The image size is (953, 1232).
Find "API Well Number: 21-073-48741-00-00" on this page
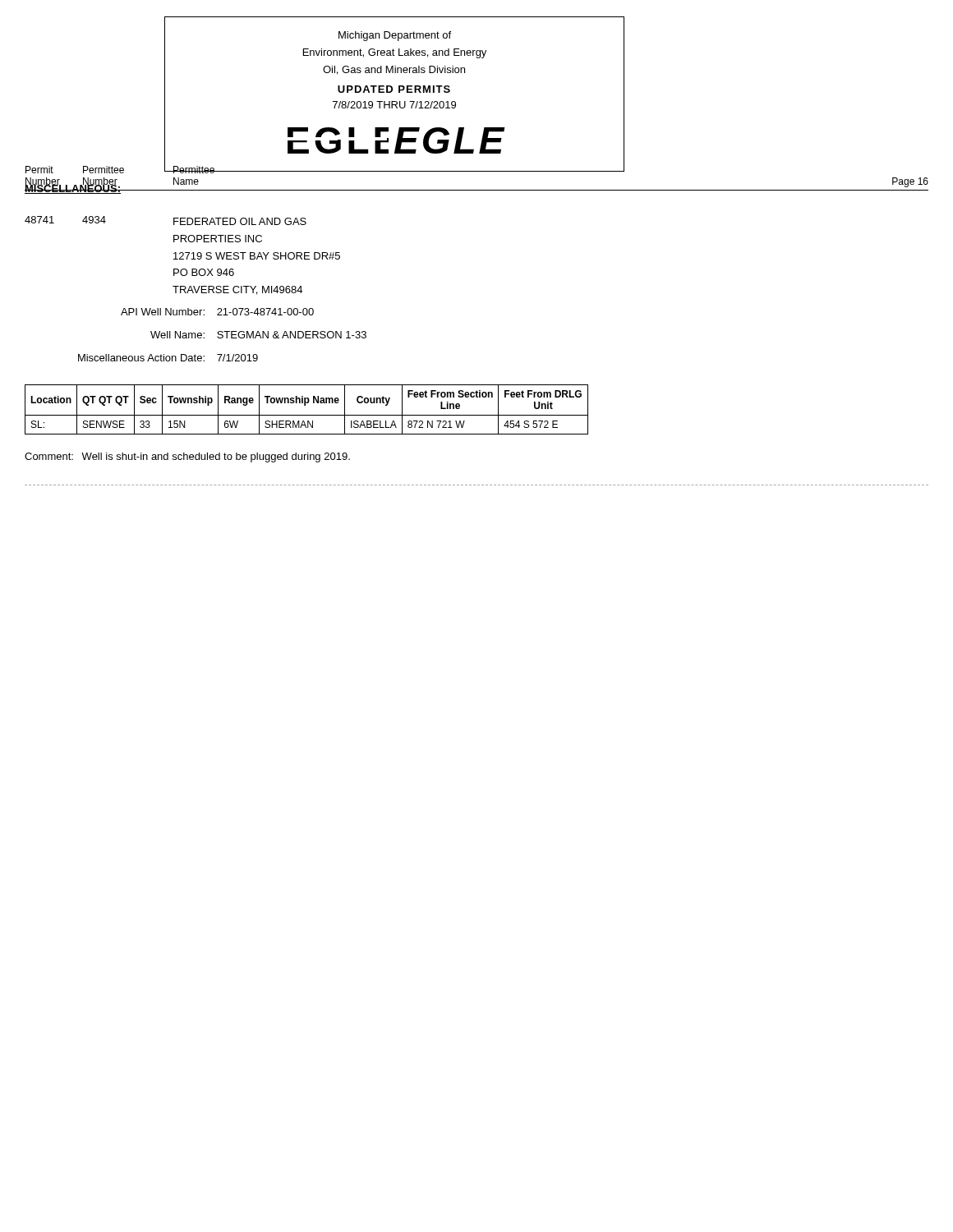(x=169, y=312)
